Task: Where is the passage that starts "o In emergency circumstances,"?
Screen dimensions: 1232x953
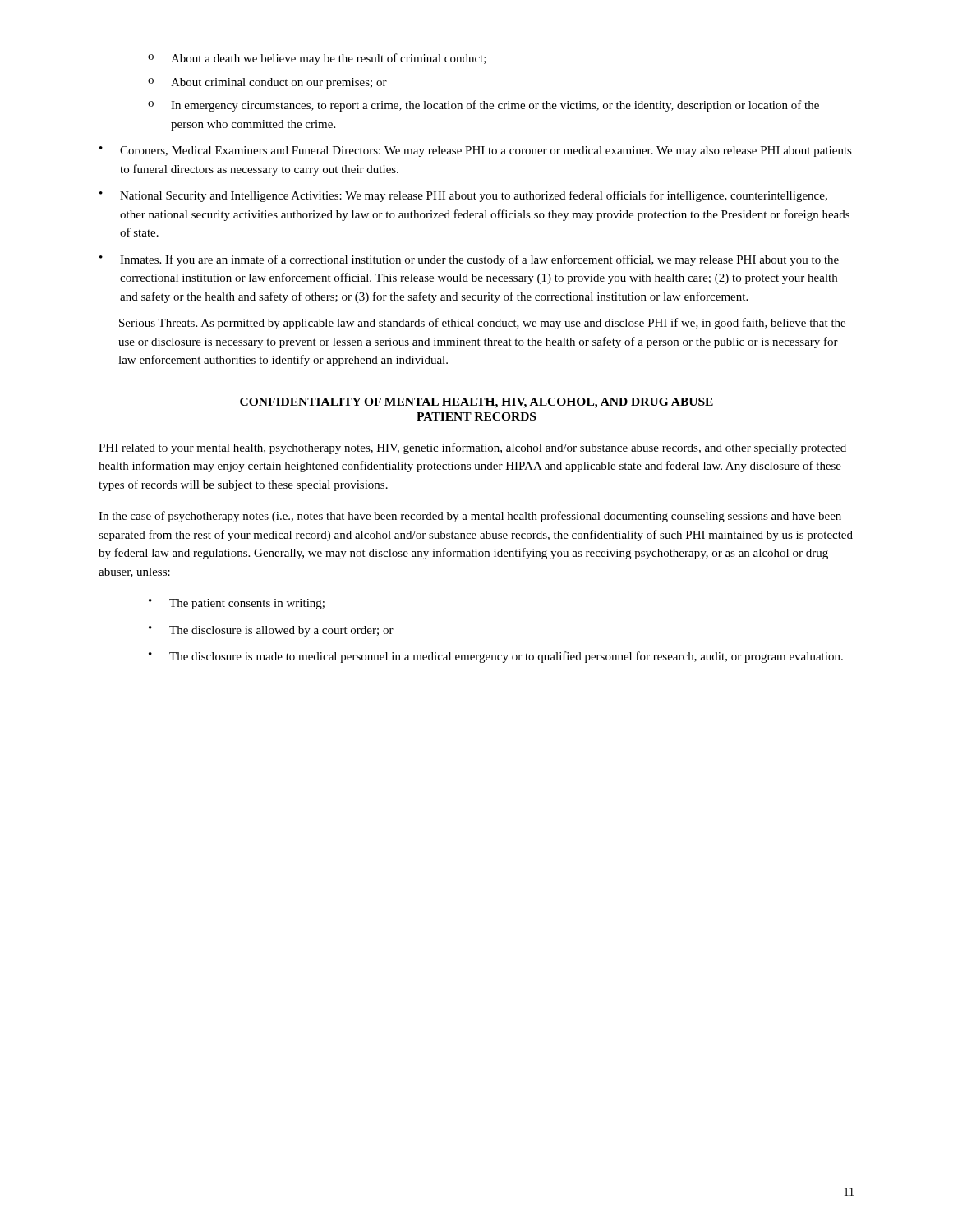Action: pos(501,115)
